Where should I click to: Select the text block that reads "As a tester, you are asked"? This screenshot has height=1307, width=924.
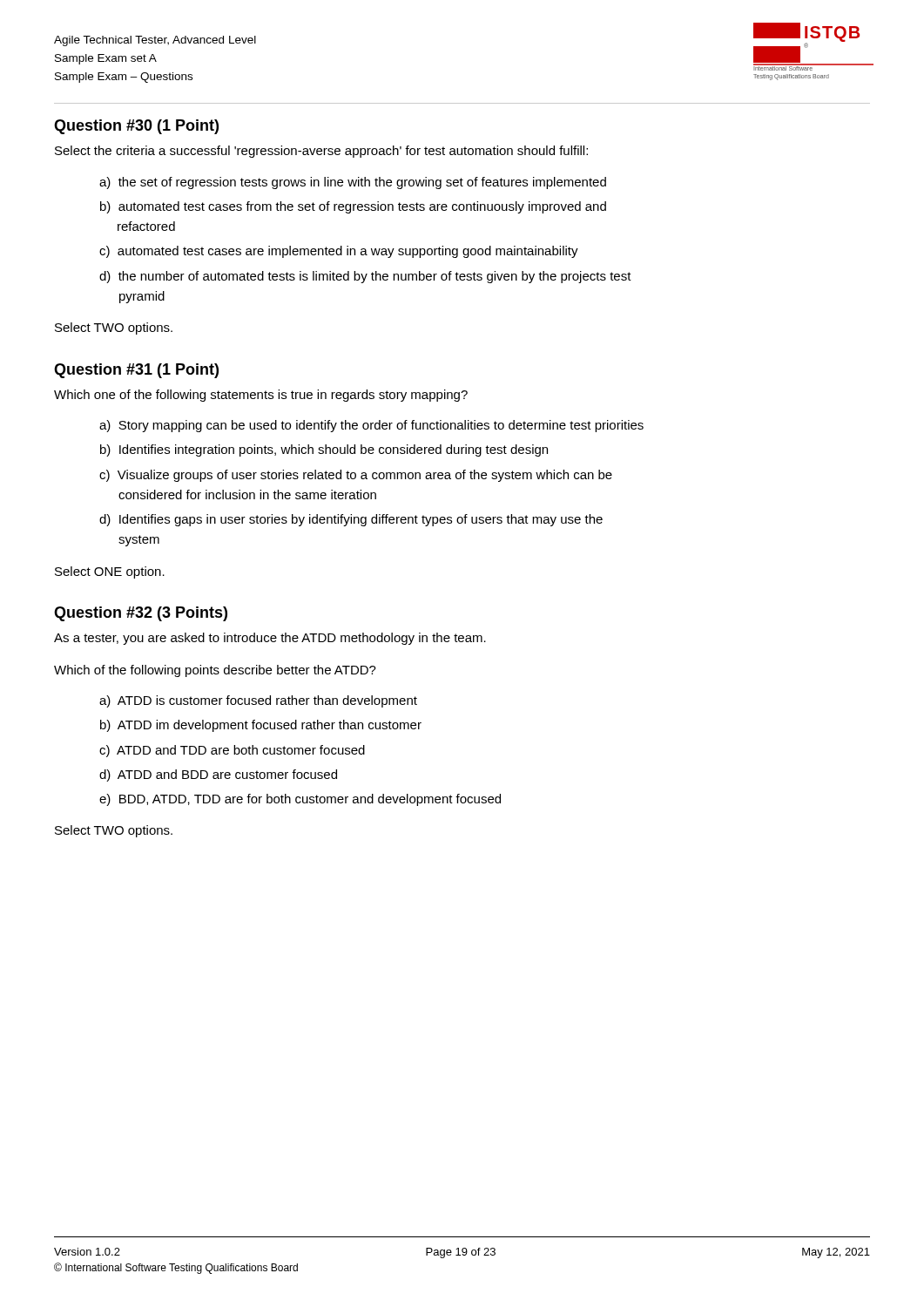click(x=270, y=637)
